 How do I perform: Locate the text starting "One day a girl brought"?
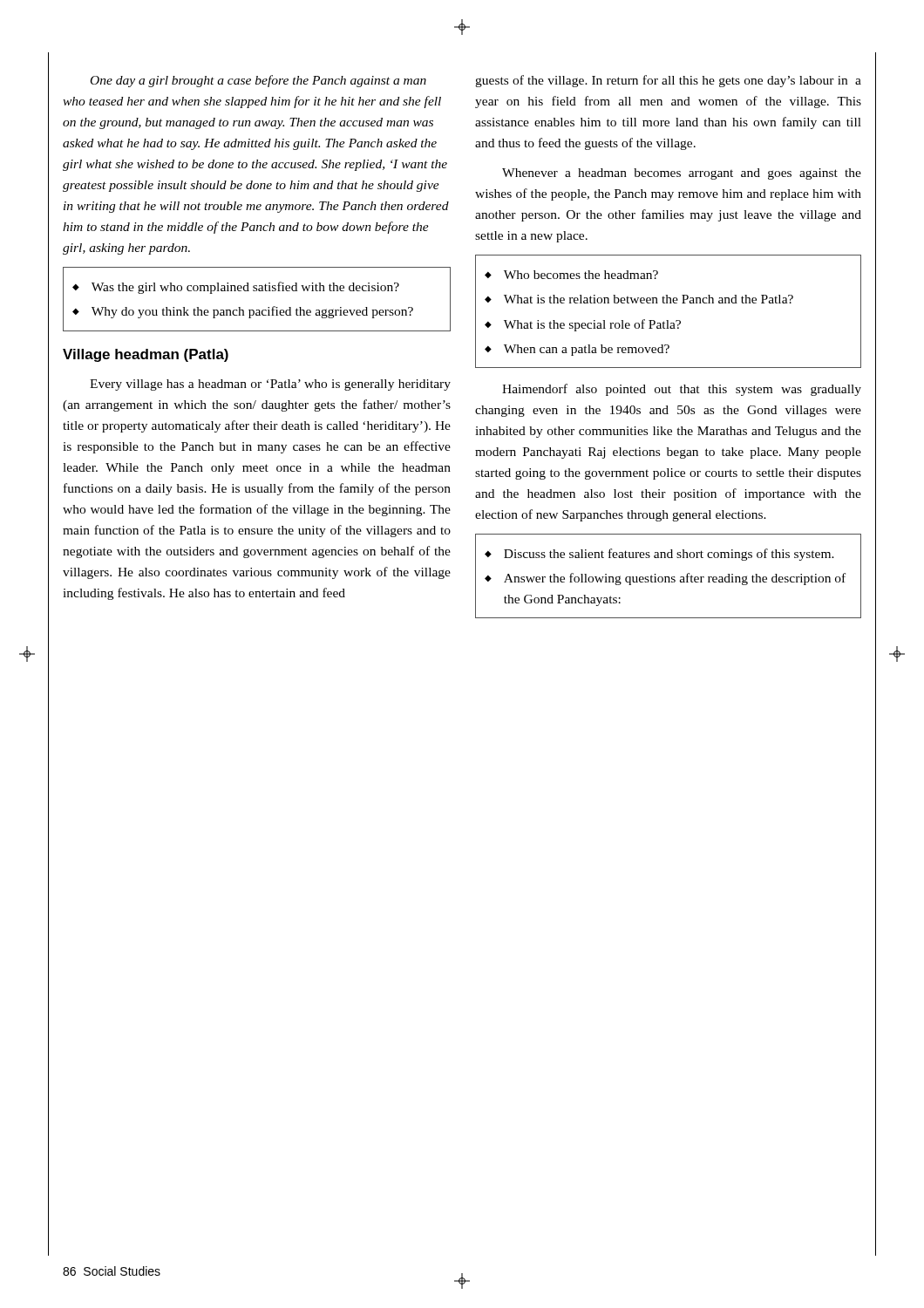click(257, 164)
